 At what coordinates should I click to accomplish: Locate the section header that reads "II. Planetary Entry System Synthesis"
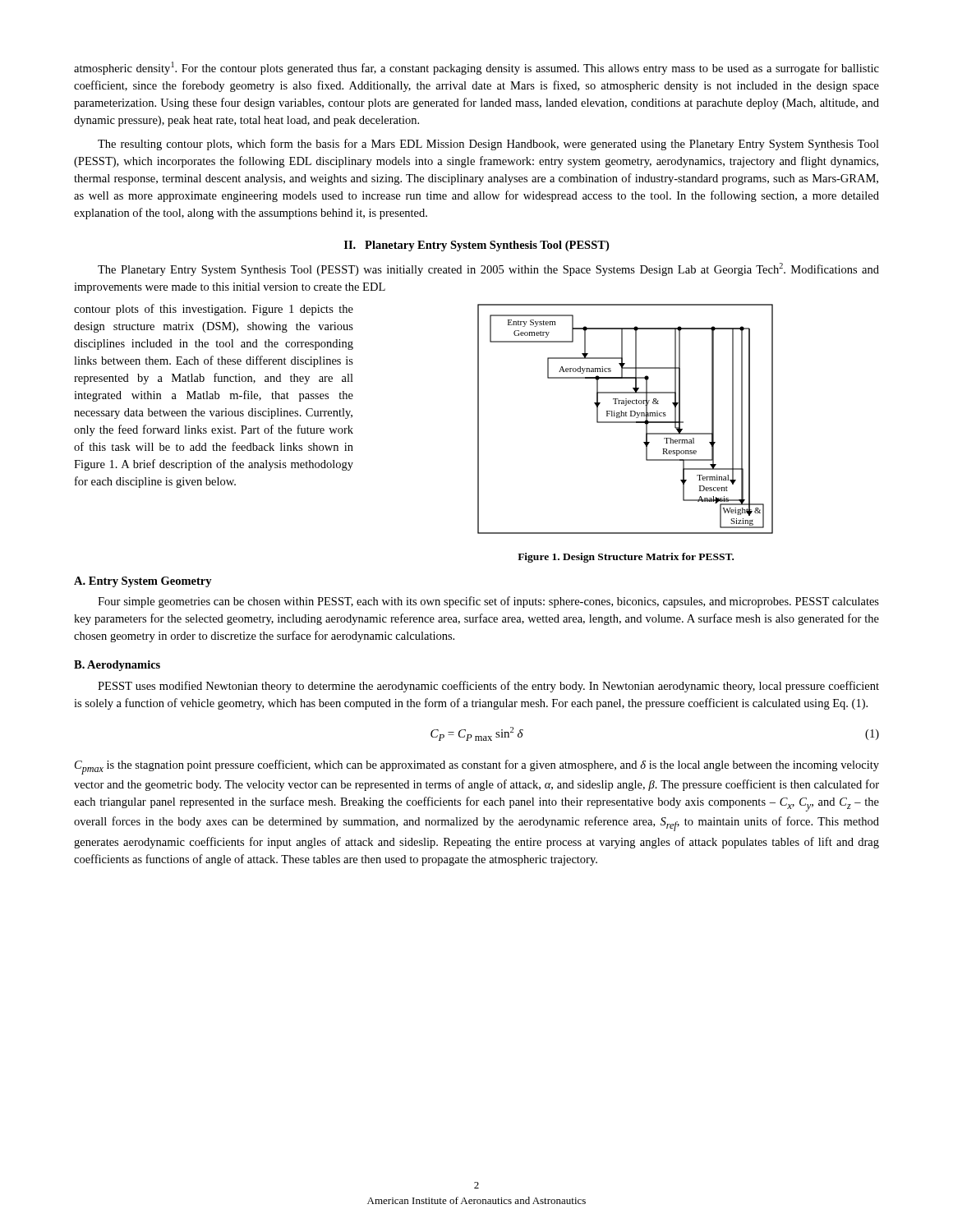tap(476, 245)
